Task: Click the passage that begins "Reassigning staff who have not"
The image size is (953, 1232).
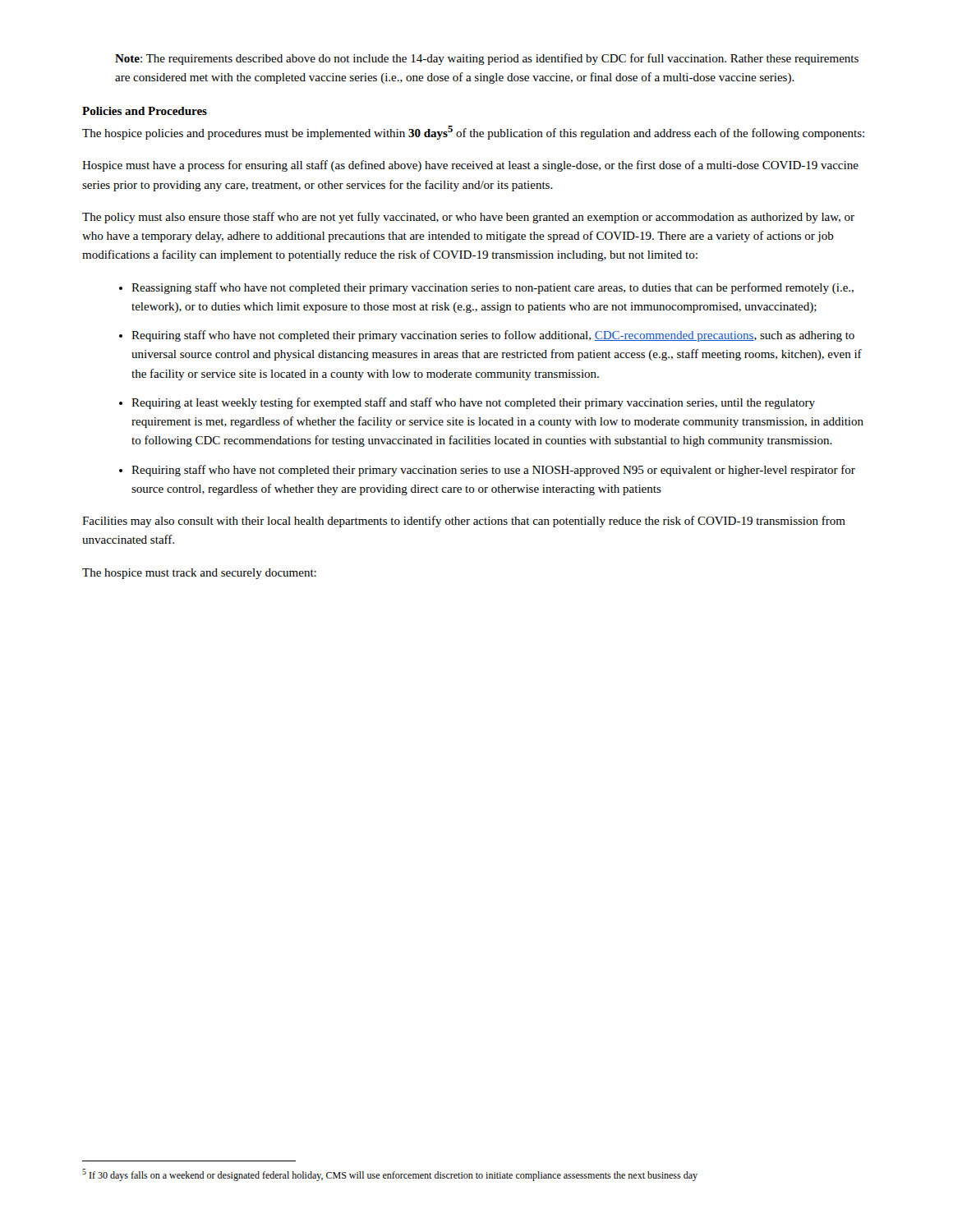Action: tap(493, 297)
